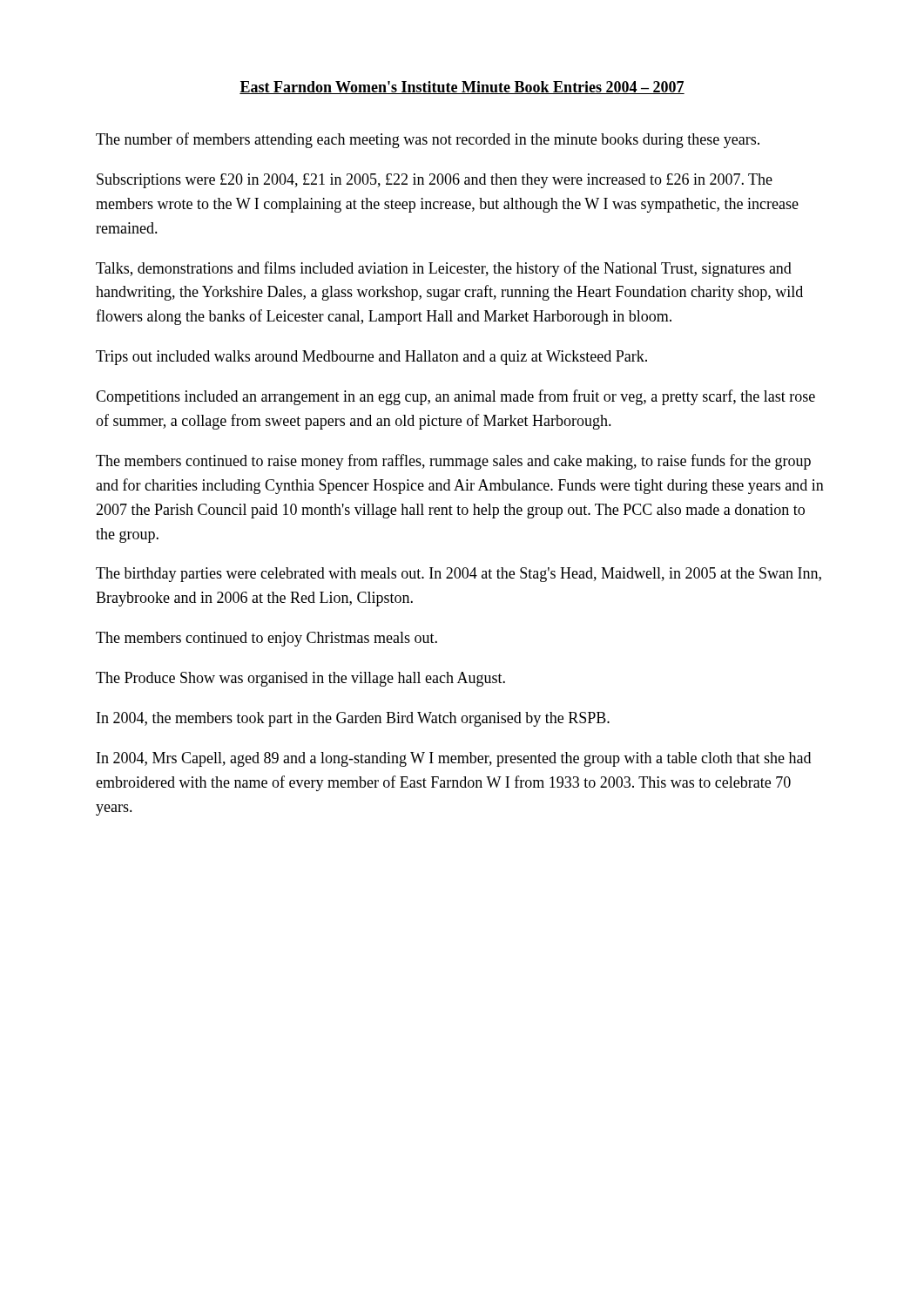Screen dimensions: 1307x924
Task: Locate the element starting "The members continued to raise money from"
Action: [x=460, y=497]
